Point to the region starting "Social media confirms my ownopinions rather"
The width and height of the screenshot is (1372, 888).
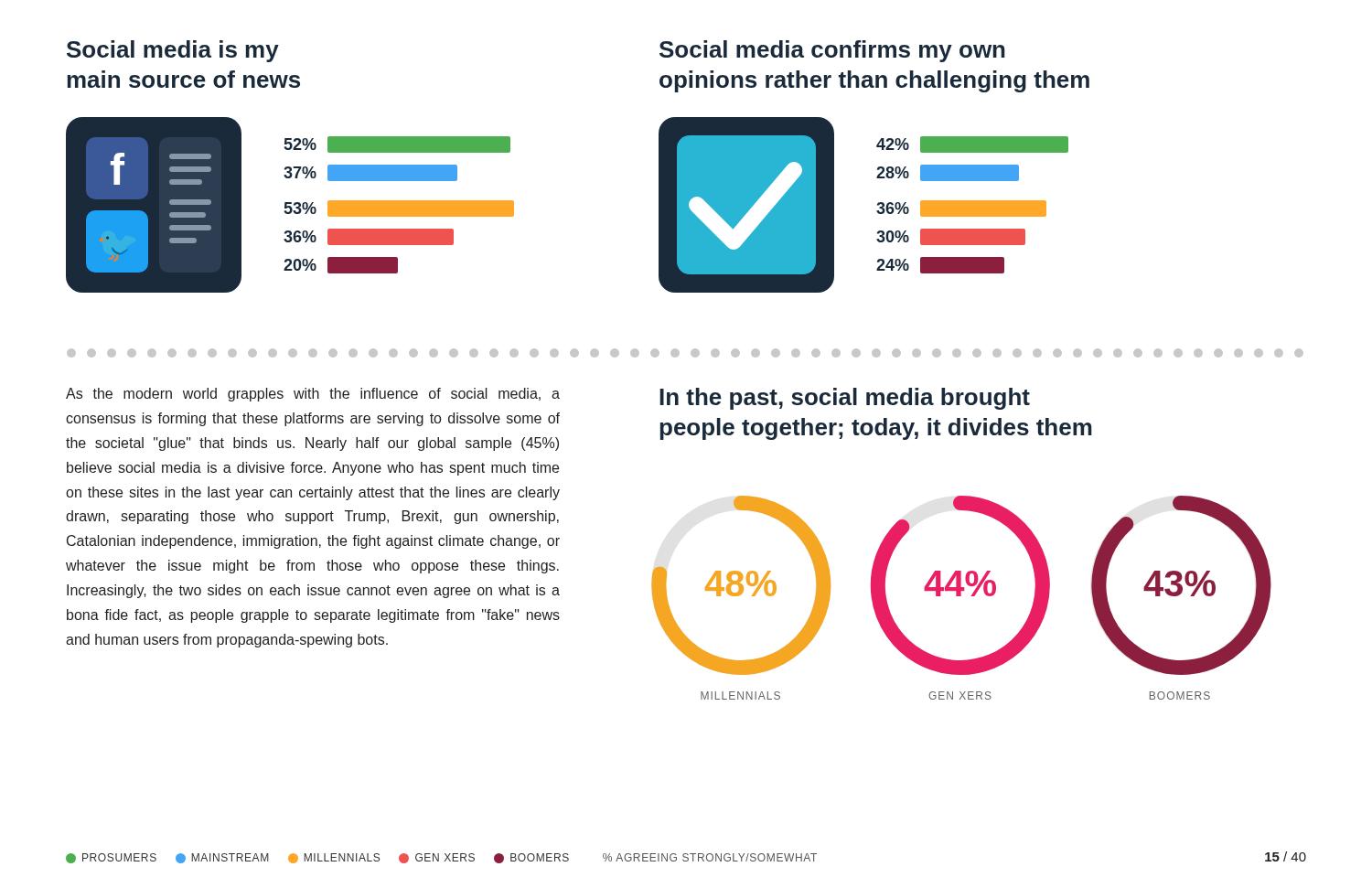875,65
